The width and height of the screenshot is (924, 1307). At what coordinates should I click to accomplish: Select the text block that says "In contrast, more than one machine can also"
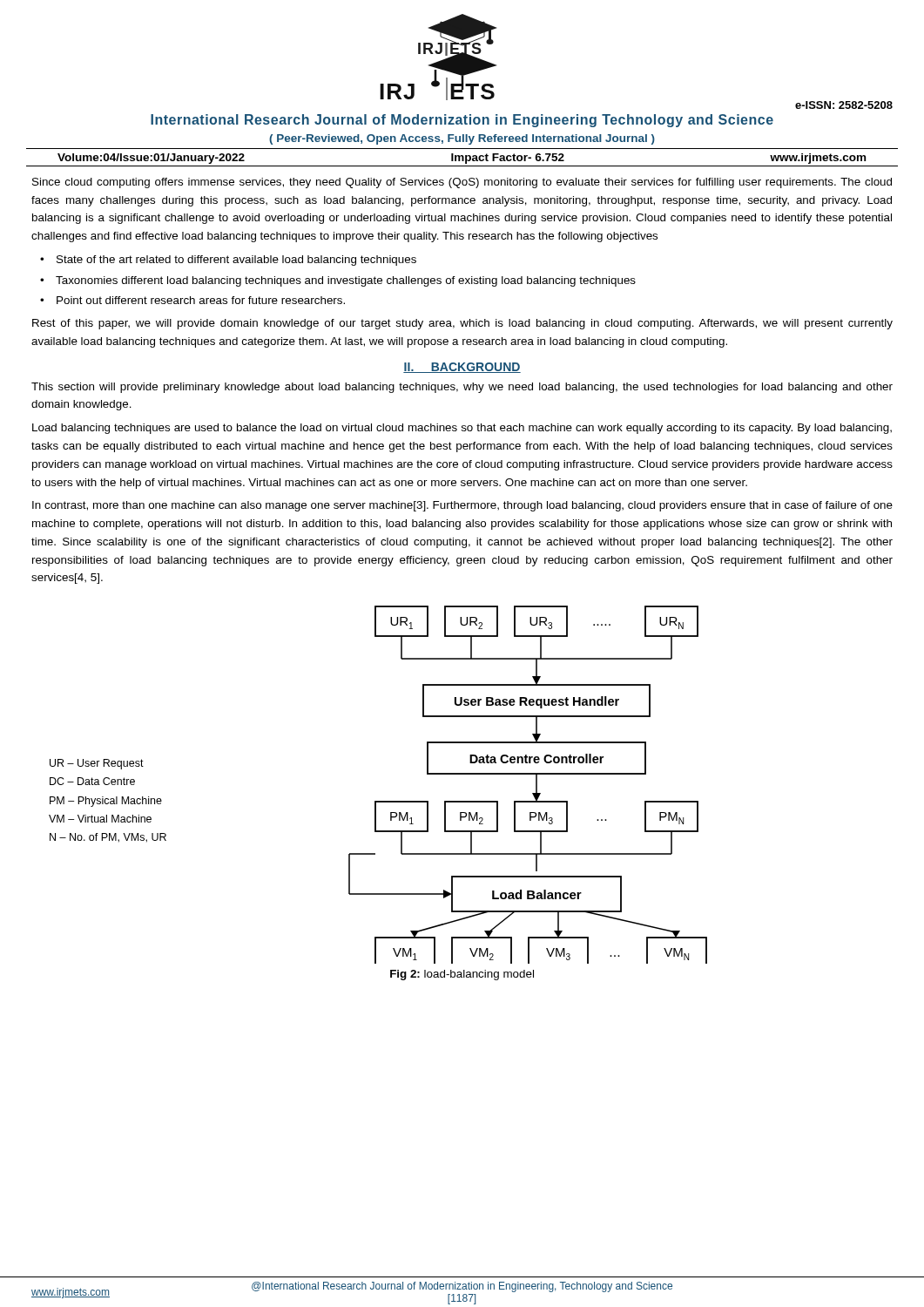462,541
